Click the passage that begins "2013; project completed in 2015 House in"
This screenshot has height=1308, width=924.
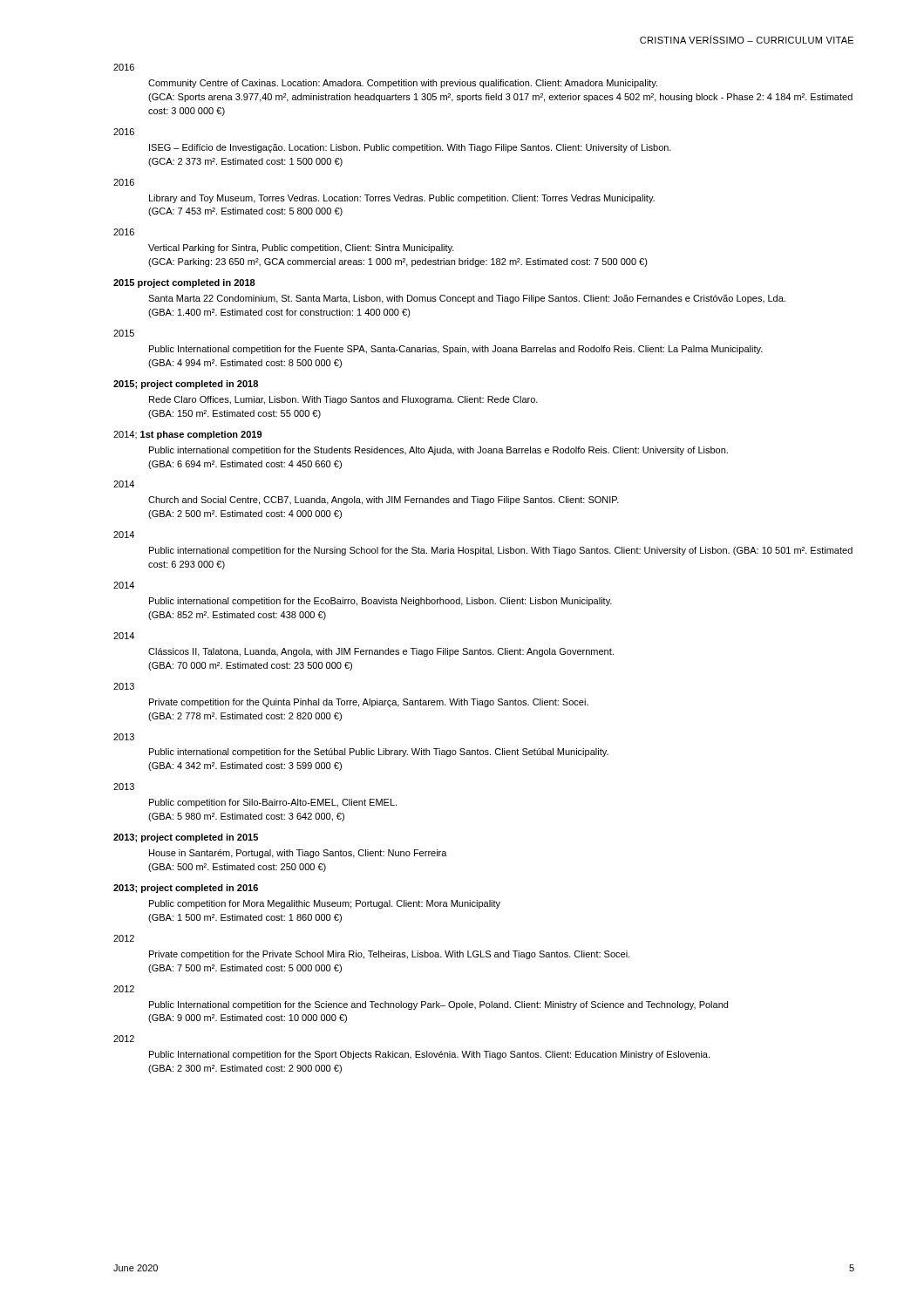pyautogui.click(x=186, y=838)
